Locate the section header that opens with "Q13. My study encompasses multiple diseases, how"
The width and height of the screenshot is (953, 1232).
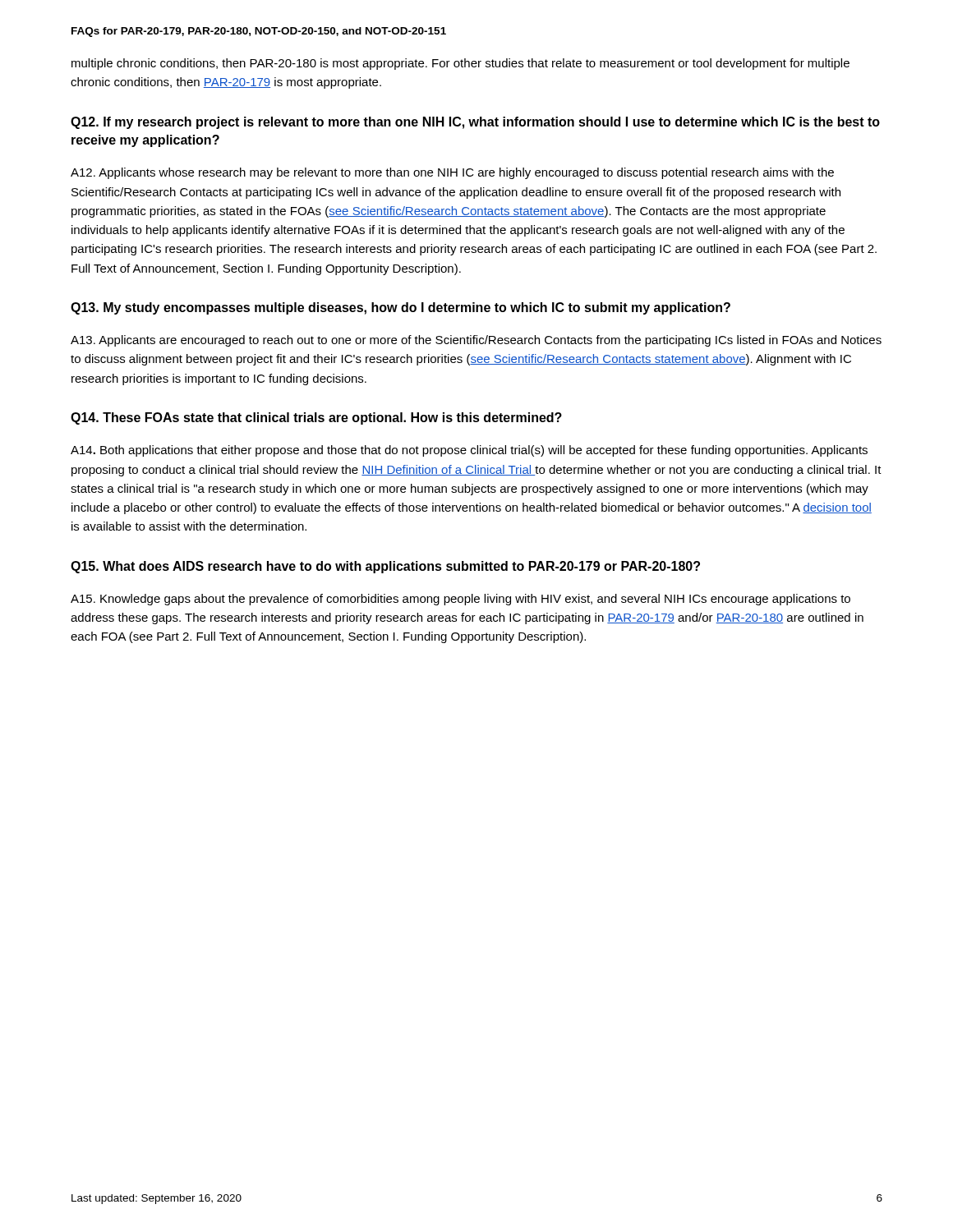[x=401, y=307]
